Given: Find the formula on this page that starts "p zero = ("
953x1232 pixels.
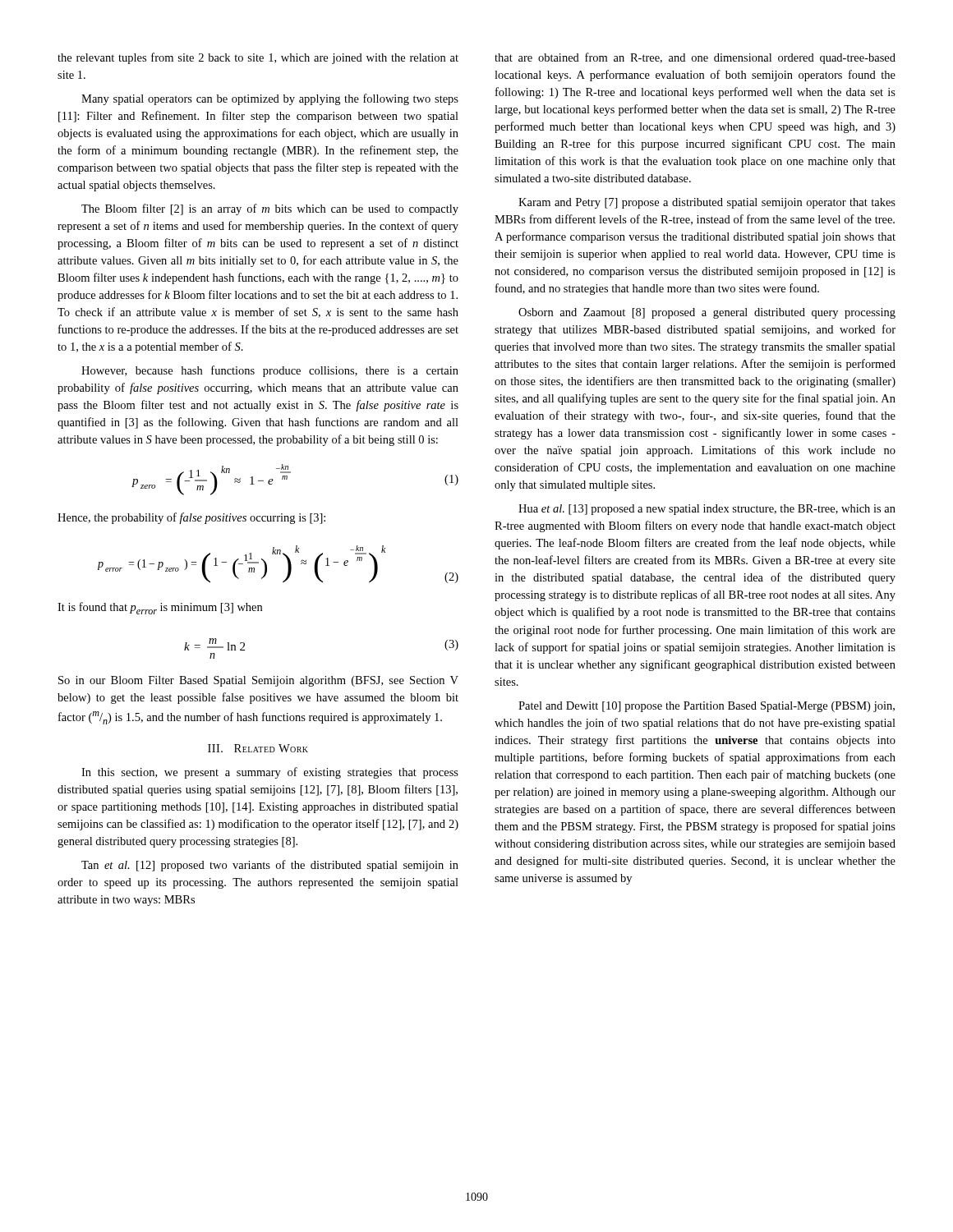Looking at the screenshot, I should point(295,480).
